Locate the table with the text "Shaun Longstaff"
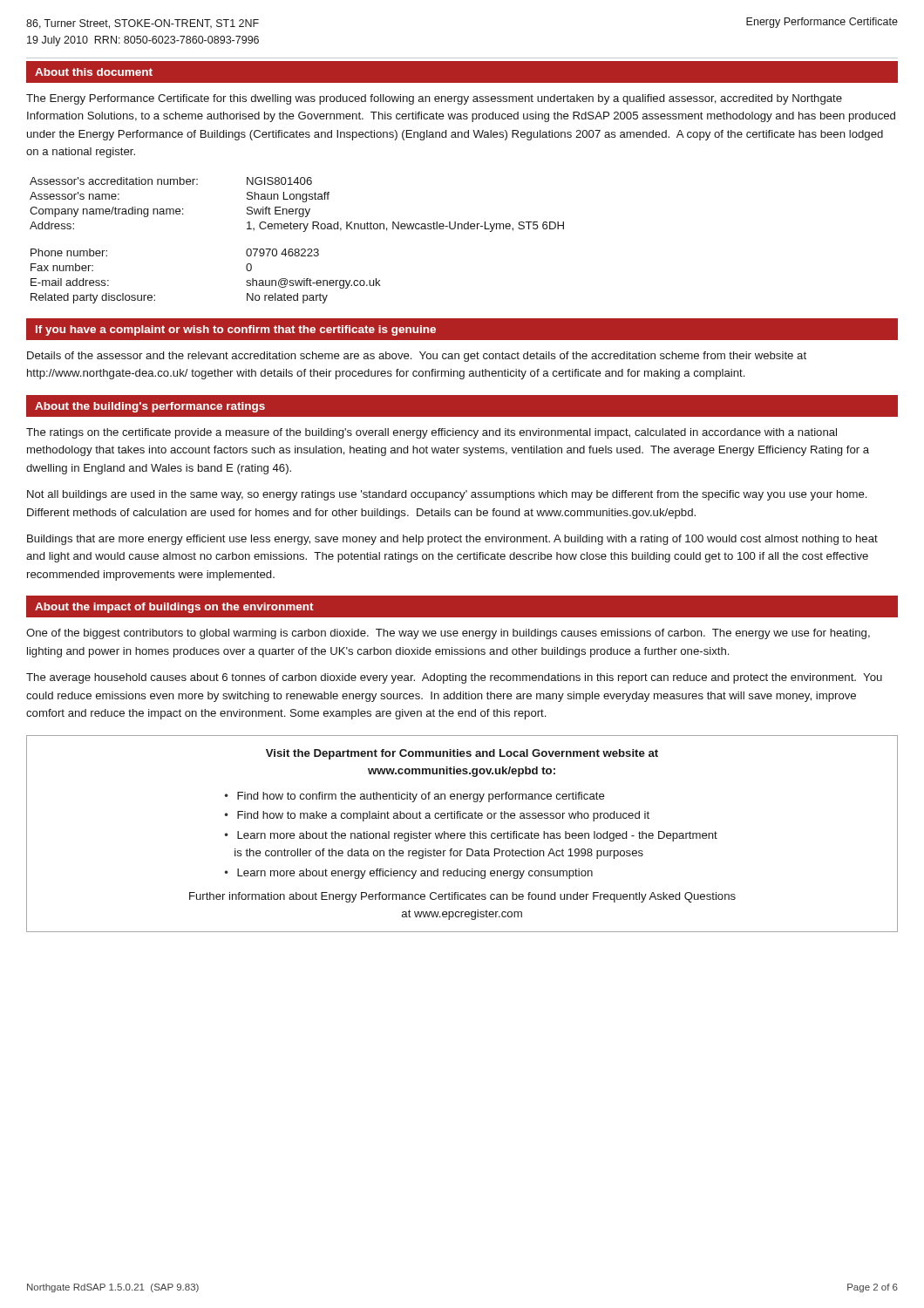 pos(462,239)
